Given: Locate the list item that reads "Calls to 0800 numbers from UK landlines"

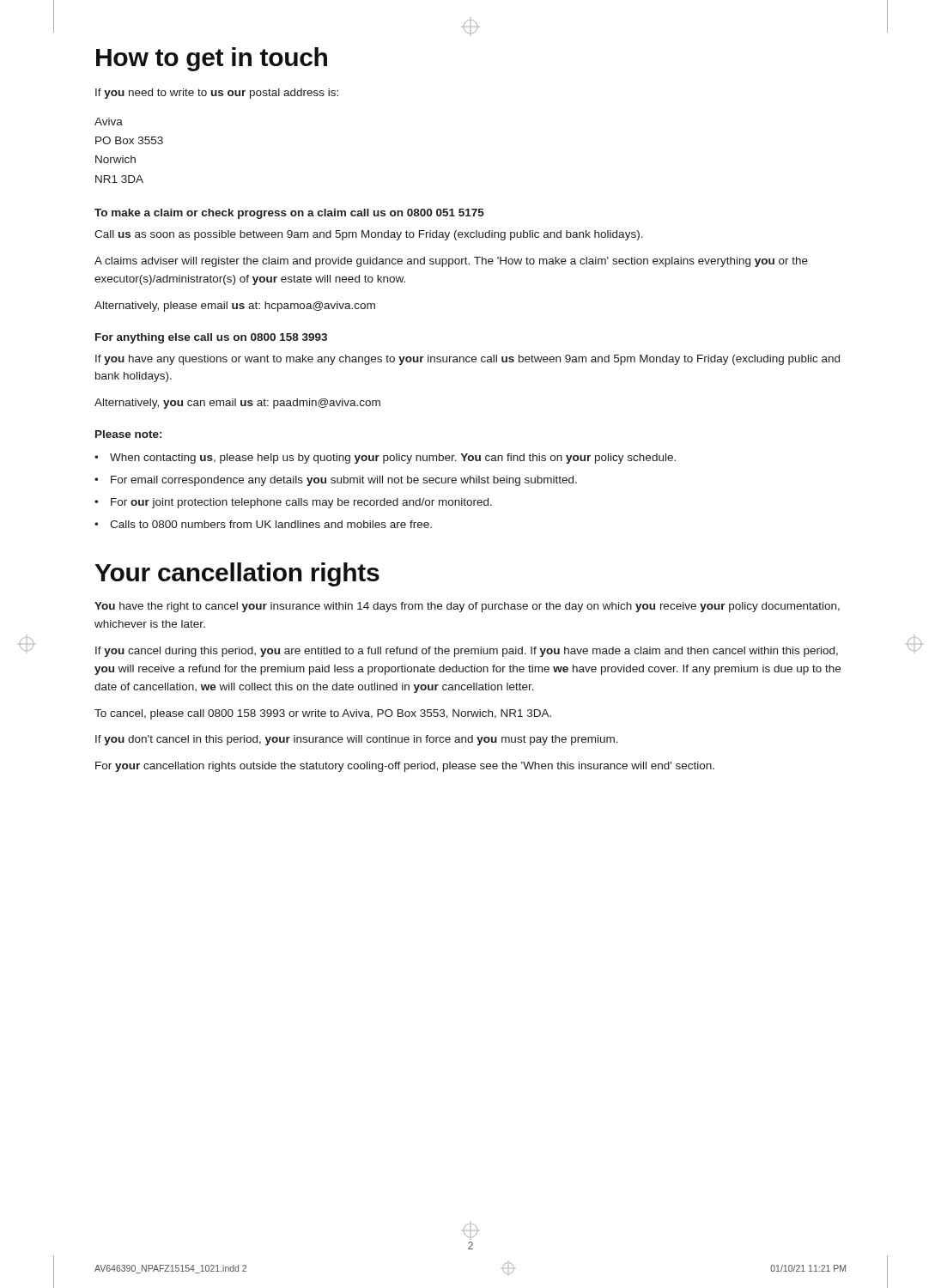Looking at the screenshot, I should coord(271,524).
